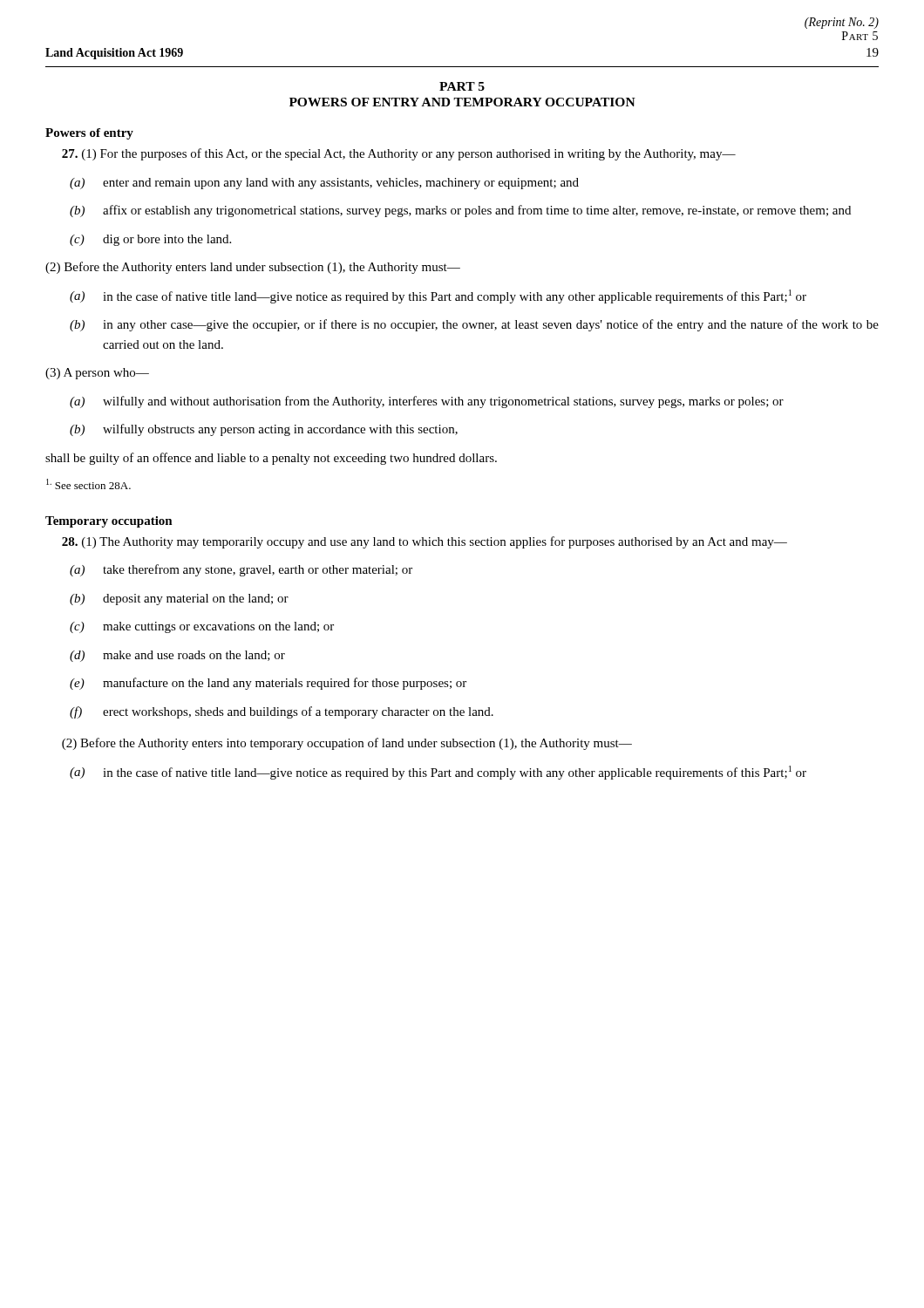Where is the passage that starts "(a) wilfully and without authorisation from"?
The width and height of the screenshot is (924, 1308).
pyautogui.click(x=474, y=401)
